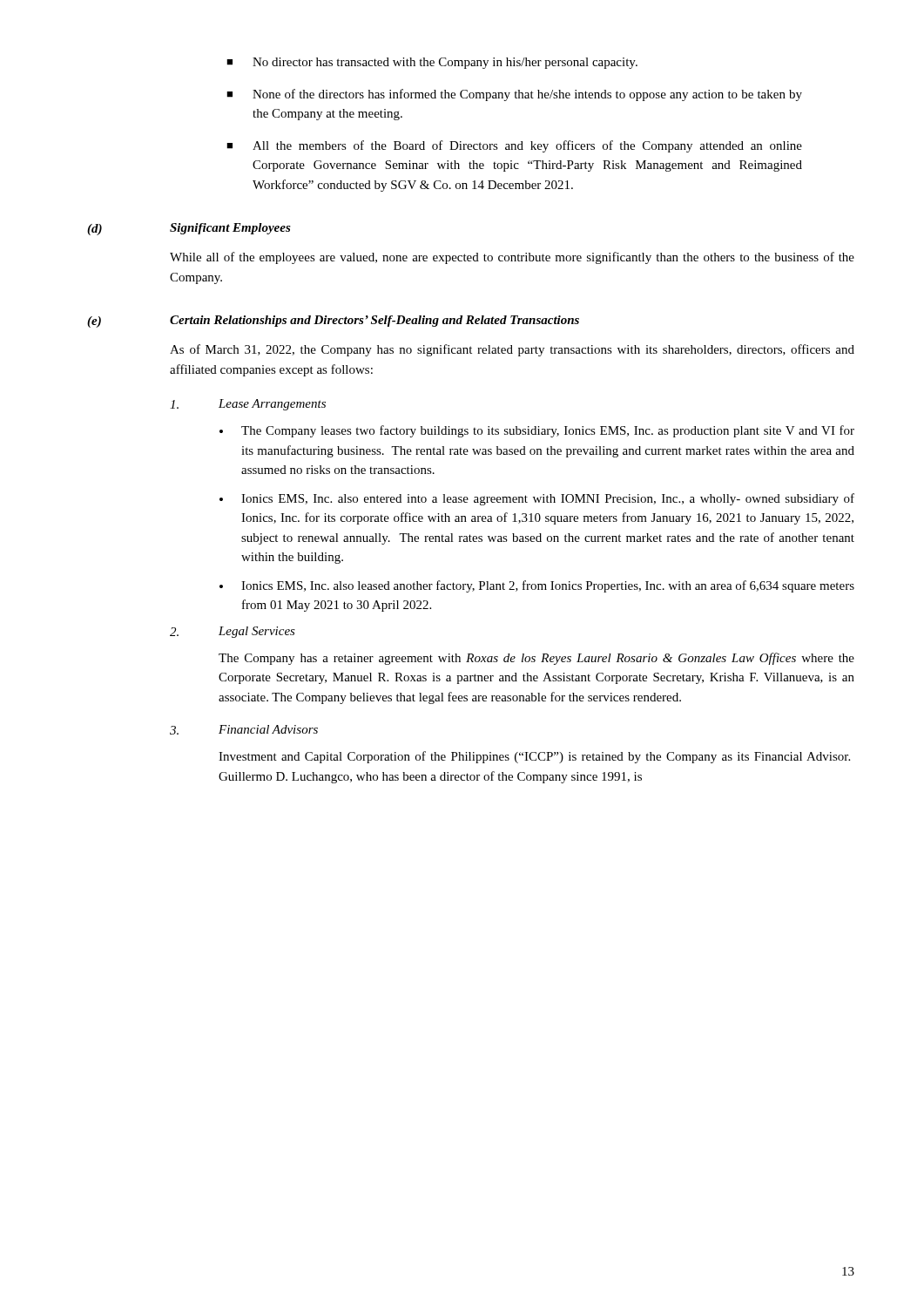
Task: Click the passage that begins "As of March 31, 2022,"
Action: coord(512,359)
